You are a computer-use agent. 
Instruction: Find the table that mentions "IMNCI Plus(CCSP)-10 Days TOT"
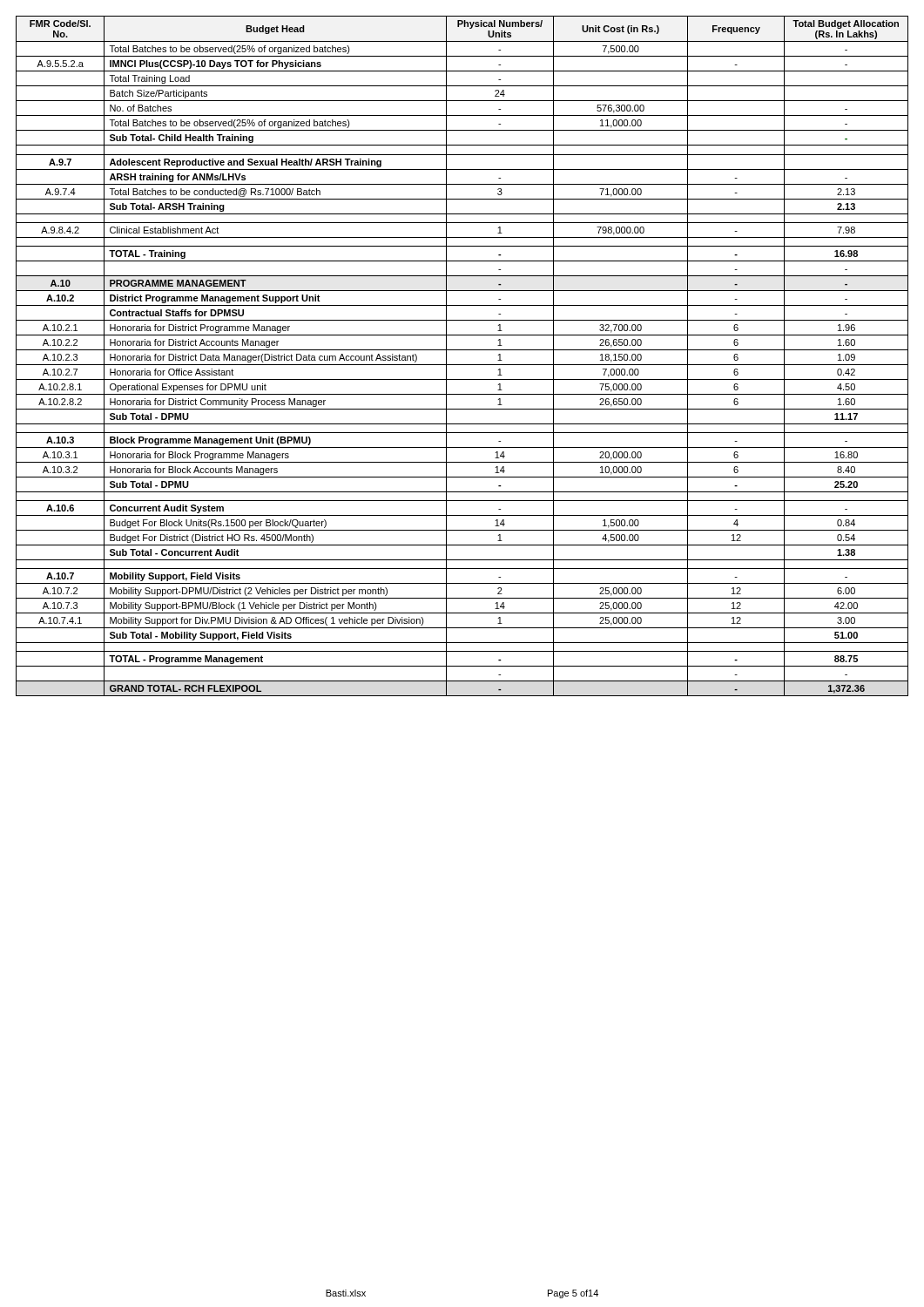[462, 356]
